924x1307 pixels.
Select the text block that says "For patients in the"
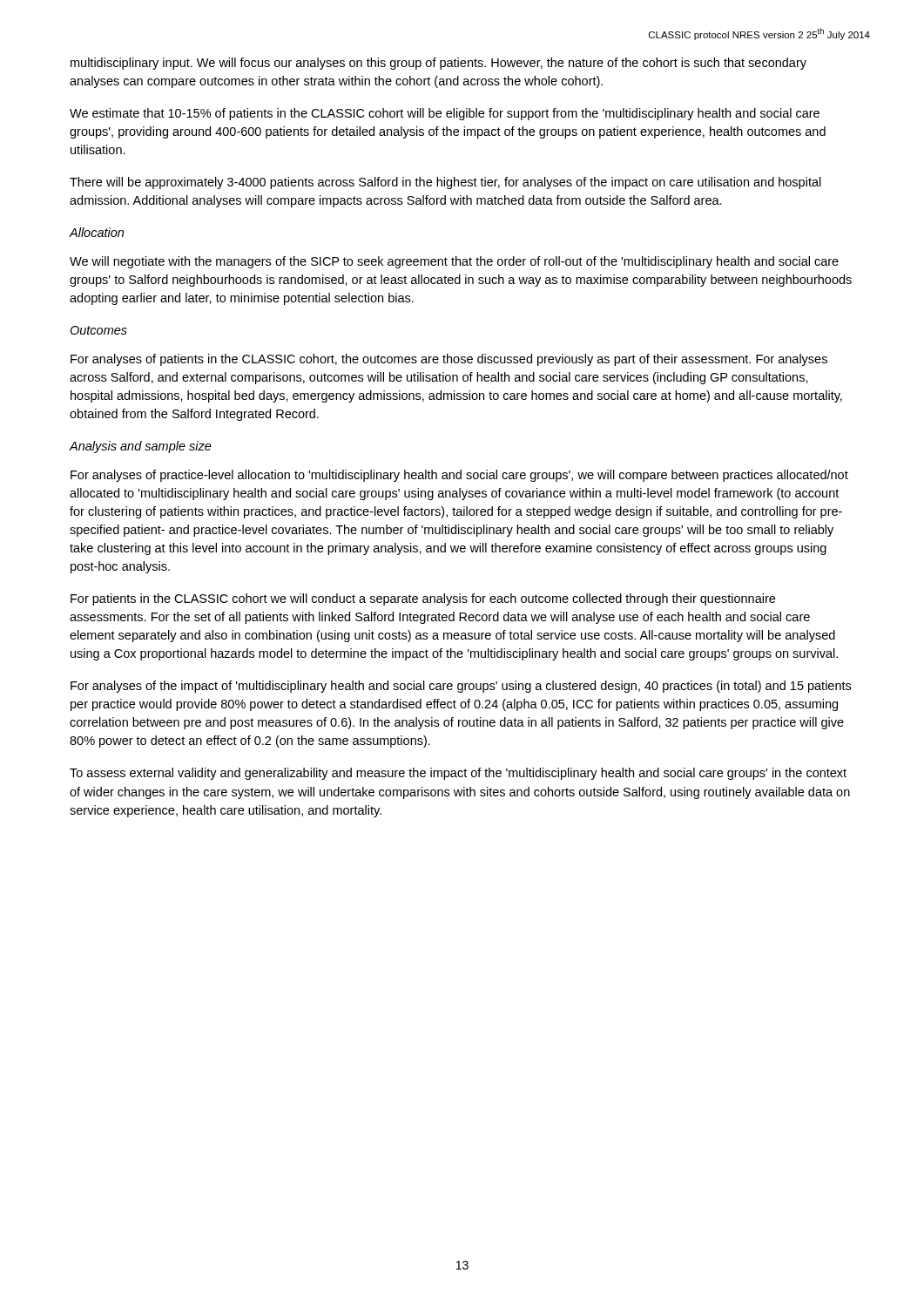(454, 626)
